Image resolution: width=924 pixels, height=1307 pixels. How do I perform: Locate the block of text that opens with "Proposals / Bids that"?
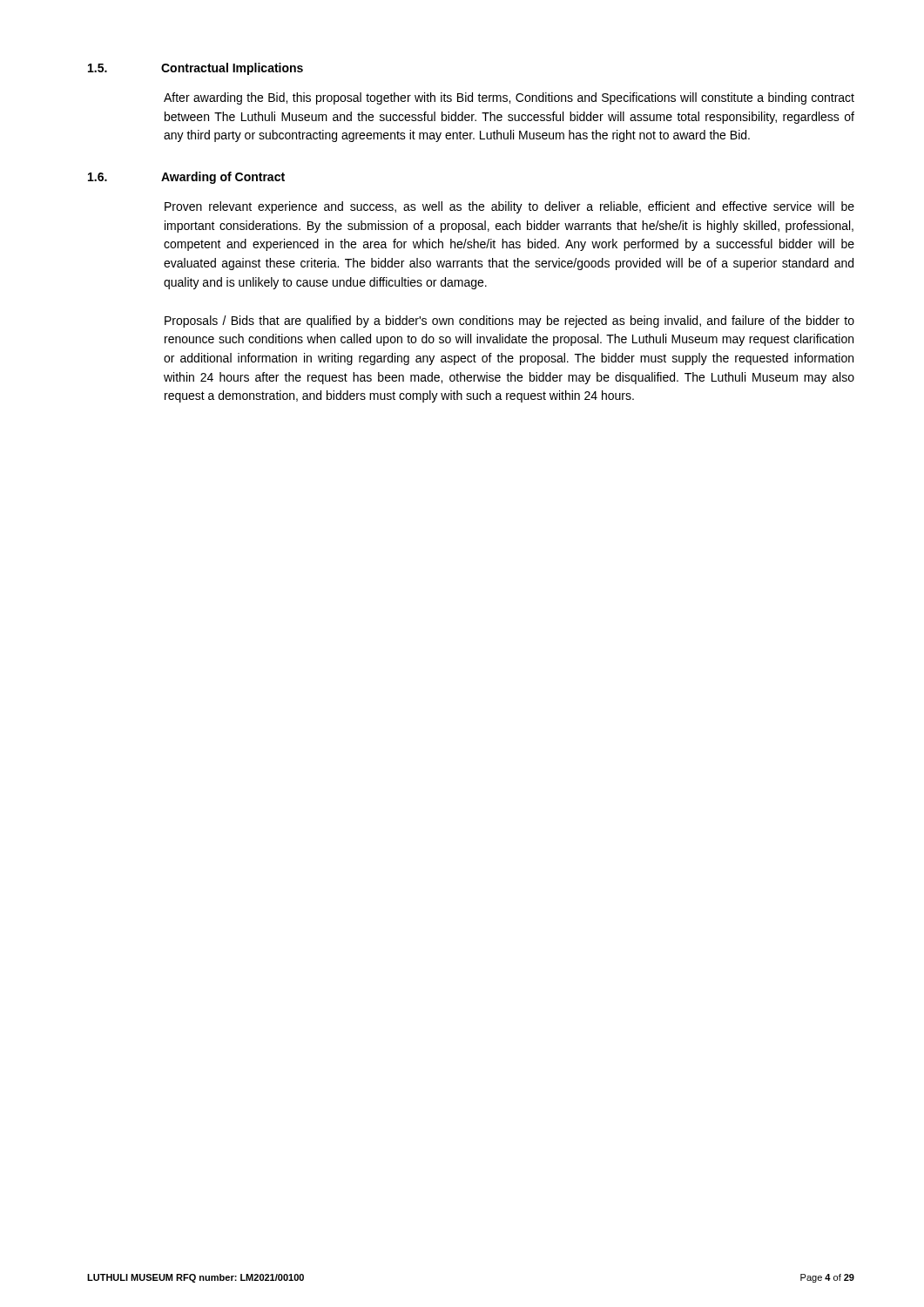click(509, 358)
